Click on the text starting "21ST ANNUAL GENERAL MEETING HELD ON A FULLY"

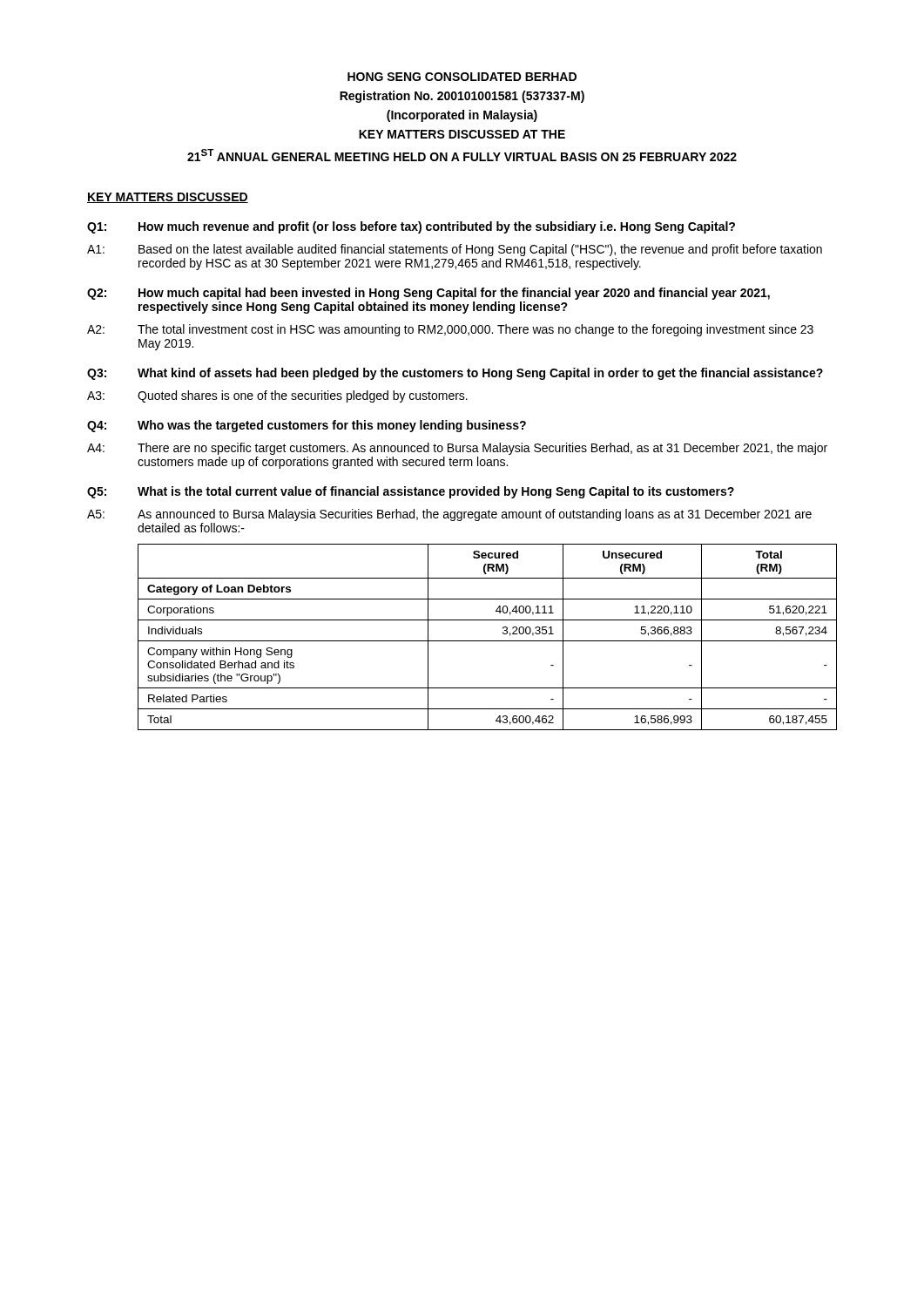(x=462, y=155)
